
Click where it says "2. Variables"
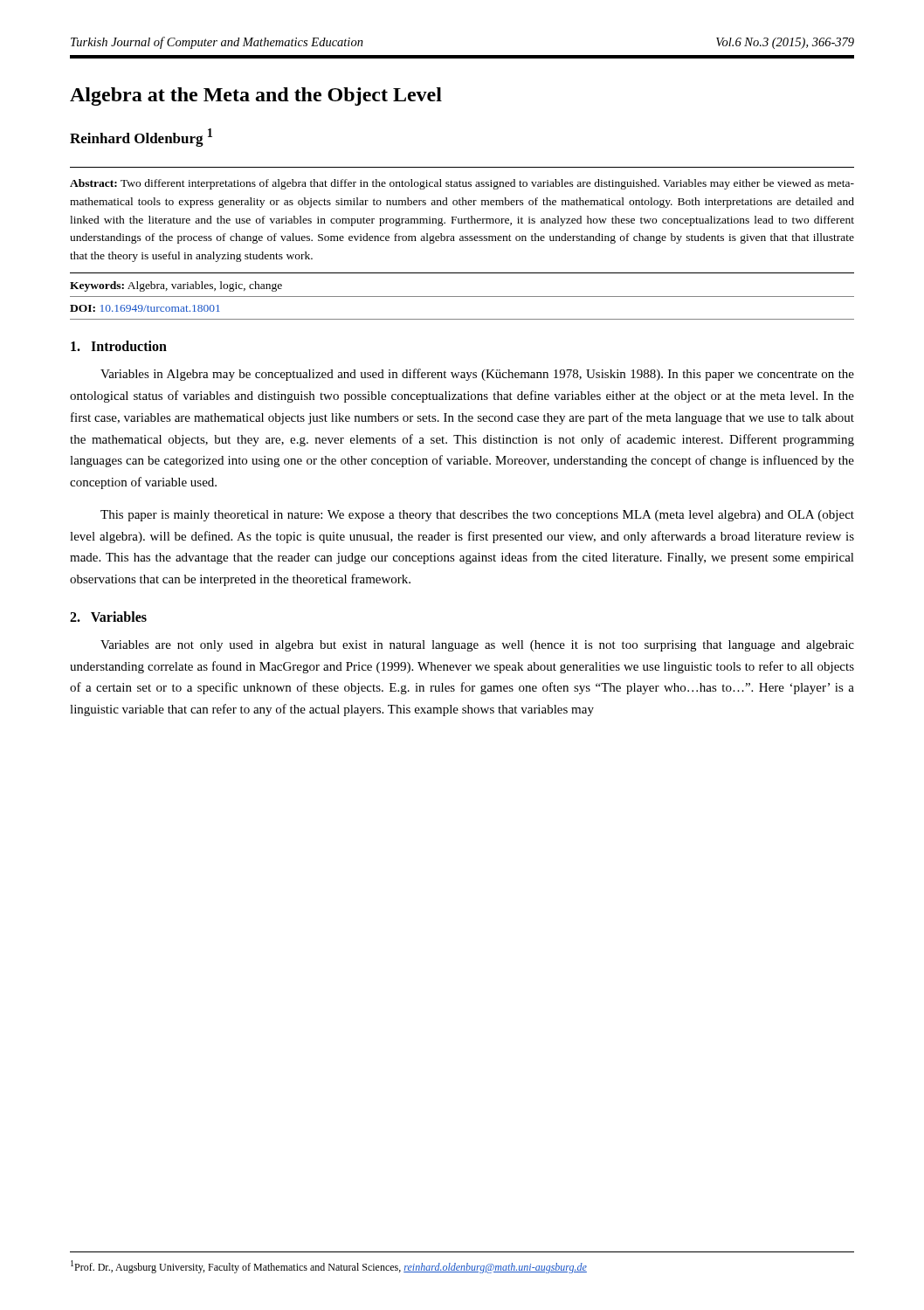(x=108, y=617)
